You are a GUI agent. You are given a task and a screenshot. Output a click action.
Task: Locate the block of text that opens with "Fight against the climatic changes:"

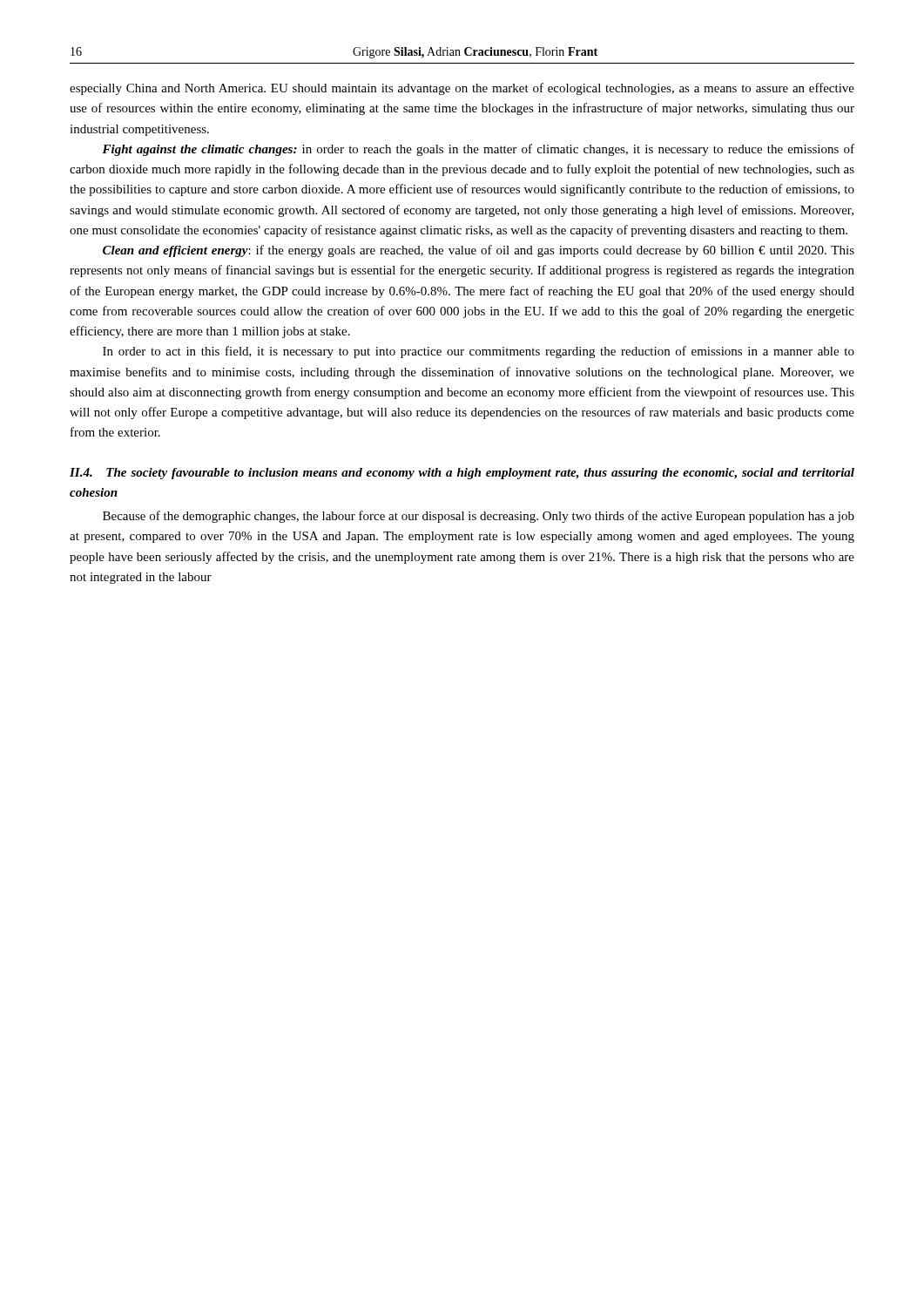tap(462, 190)
